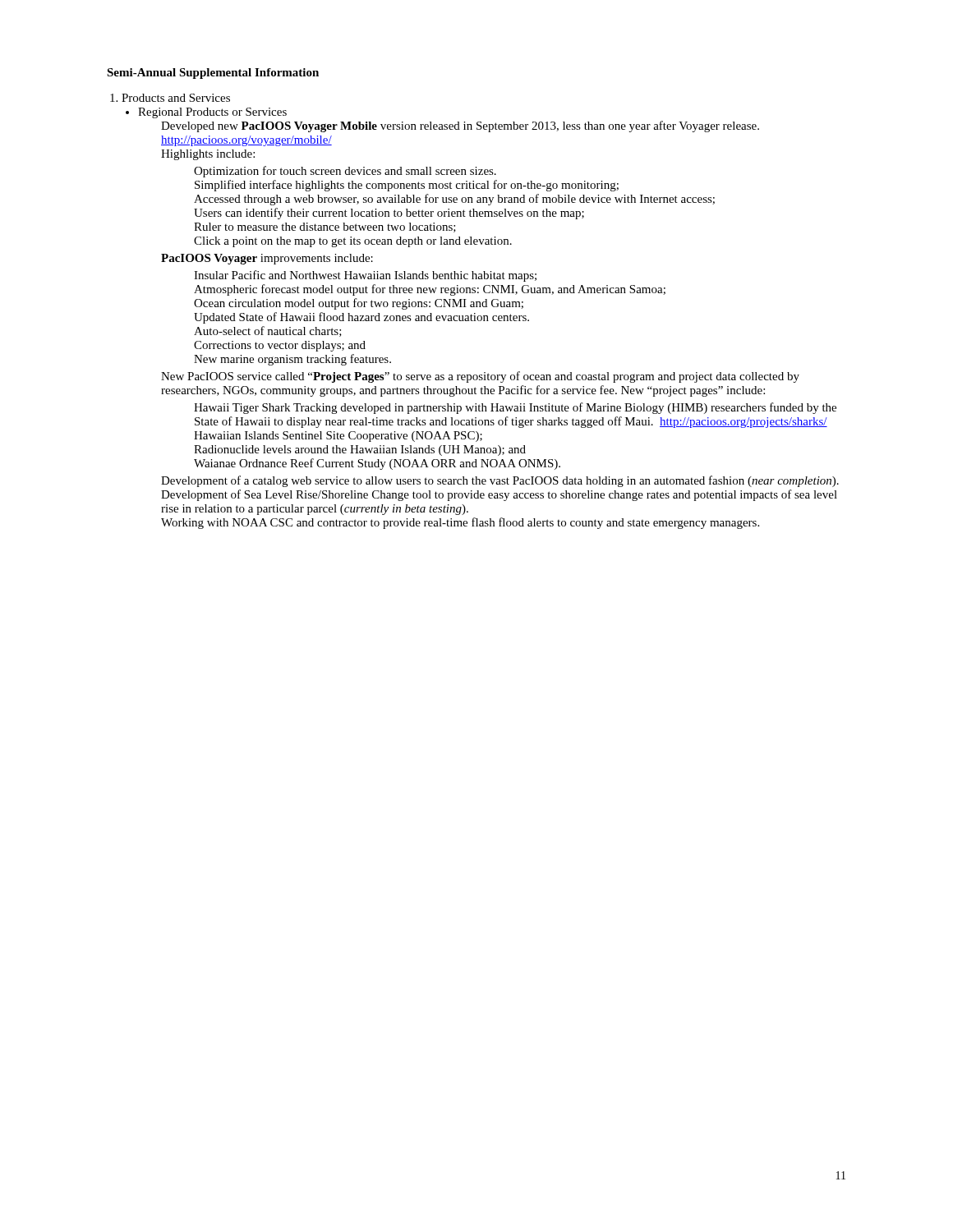Select the list item with the text "Hawaii Tiger Shark Tracking"
This screenshot has width=953, height=1232.
click(515, 414)
